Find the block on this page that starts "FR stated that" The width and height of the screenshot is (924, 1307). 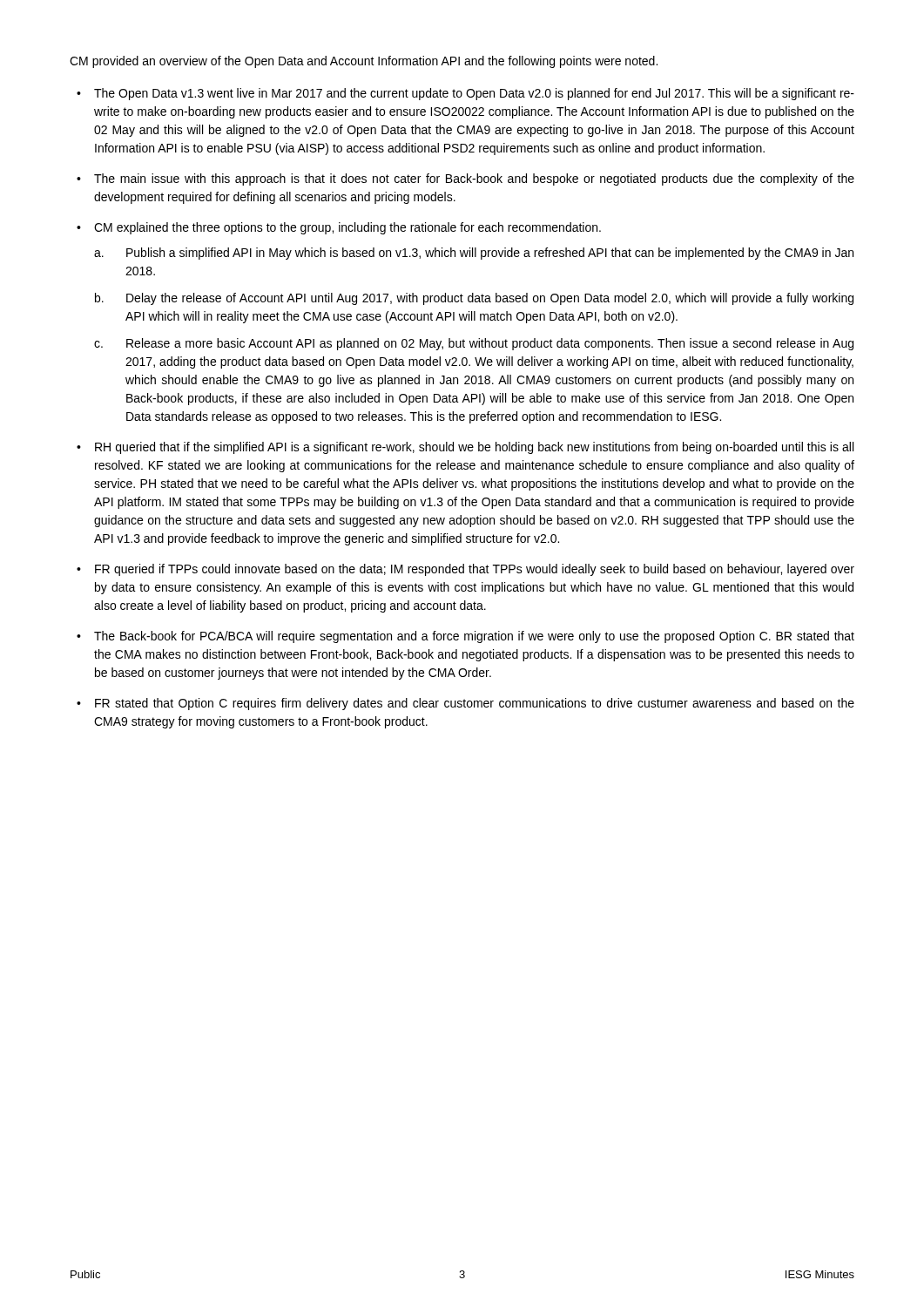tap(474, 712)
